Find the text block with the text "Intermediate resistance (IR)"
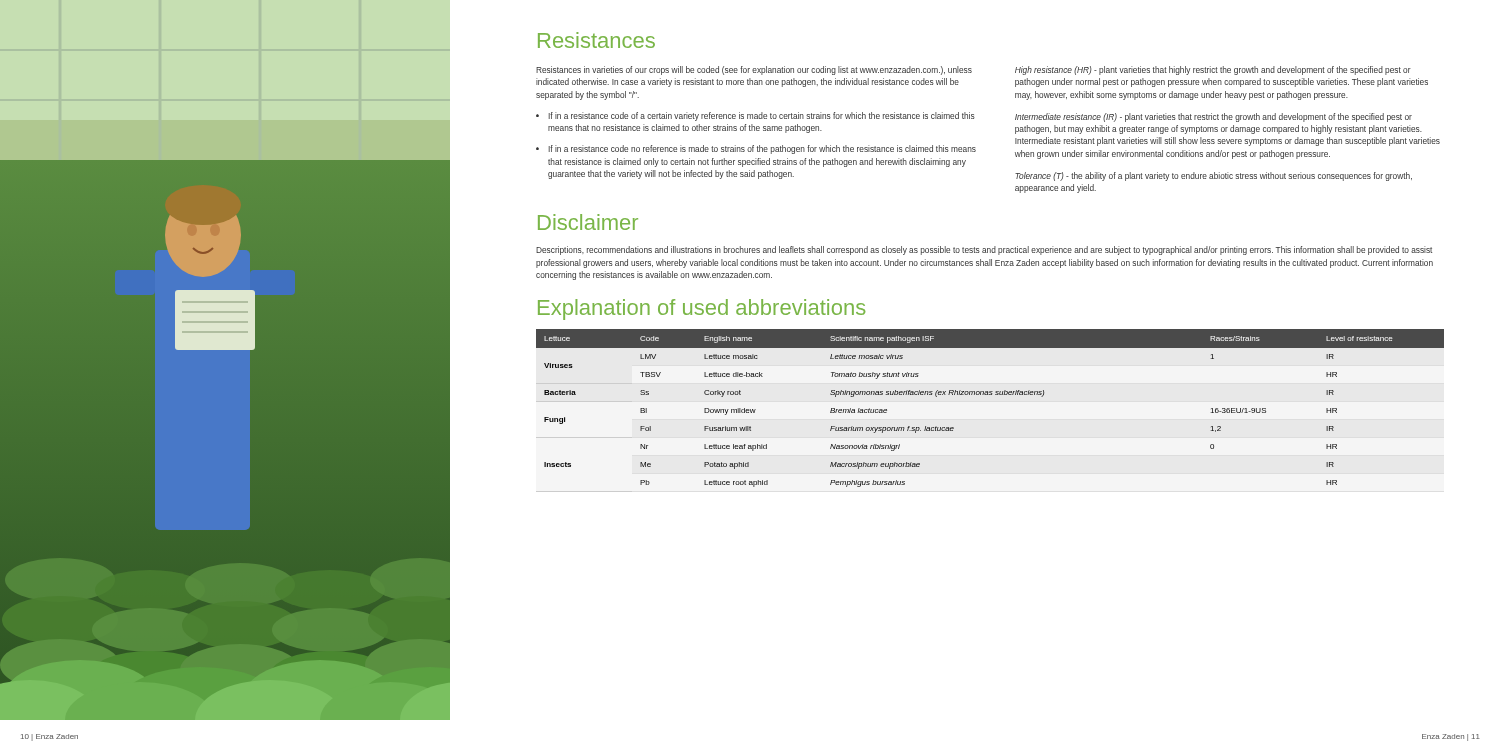 (x=1227, y=135)
